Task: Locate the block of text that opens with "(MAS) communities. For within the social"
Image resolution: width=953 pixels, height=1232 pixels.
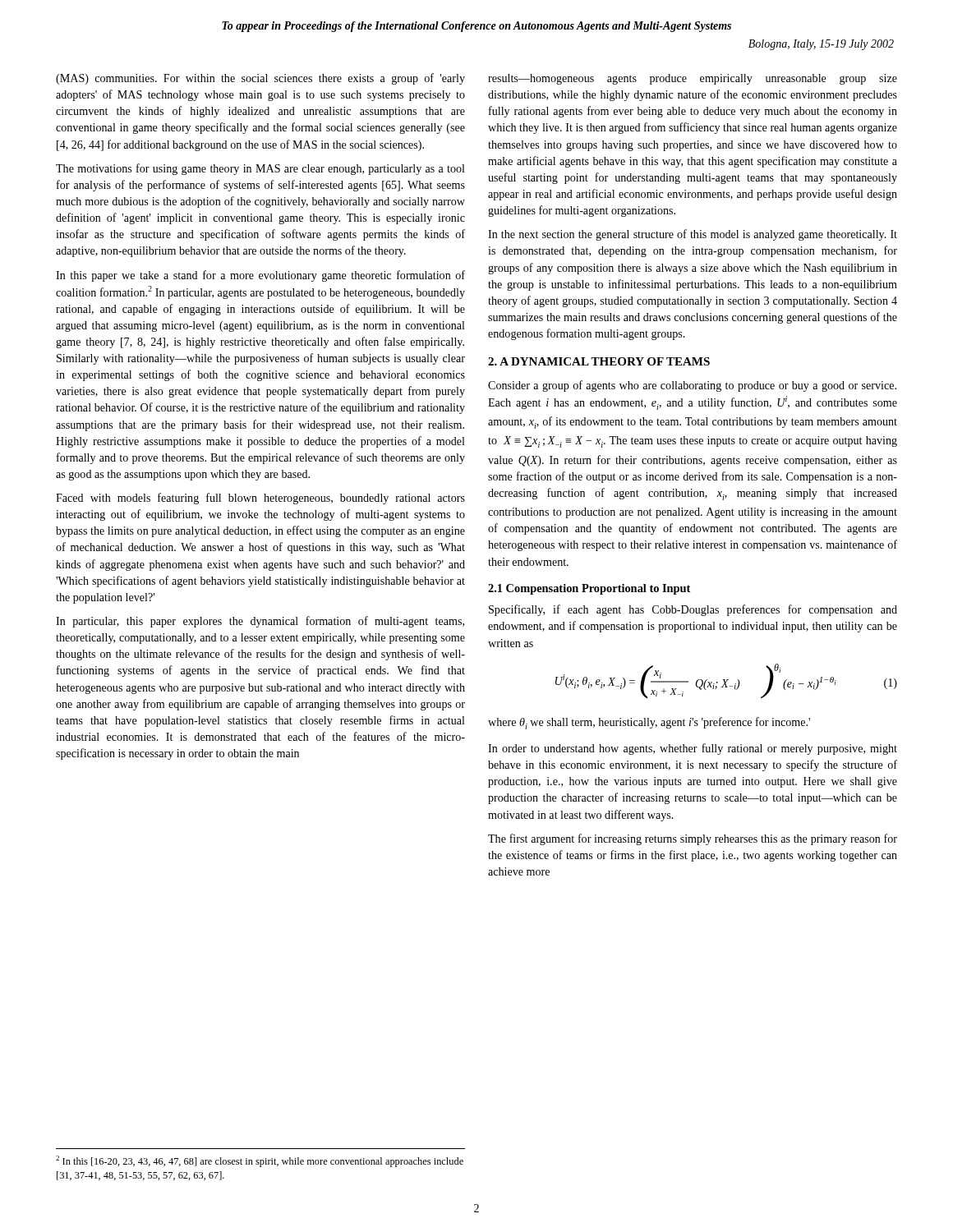Action: coord(260,111)
